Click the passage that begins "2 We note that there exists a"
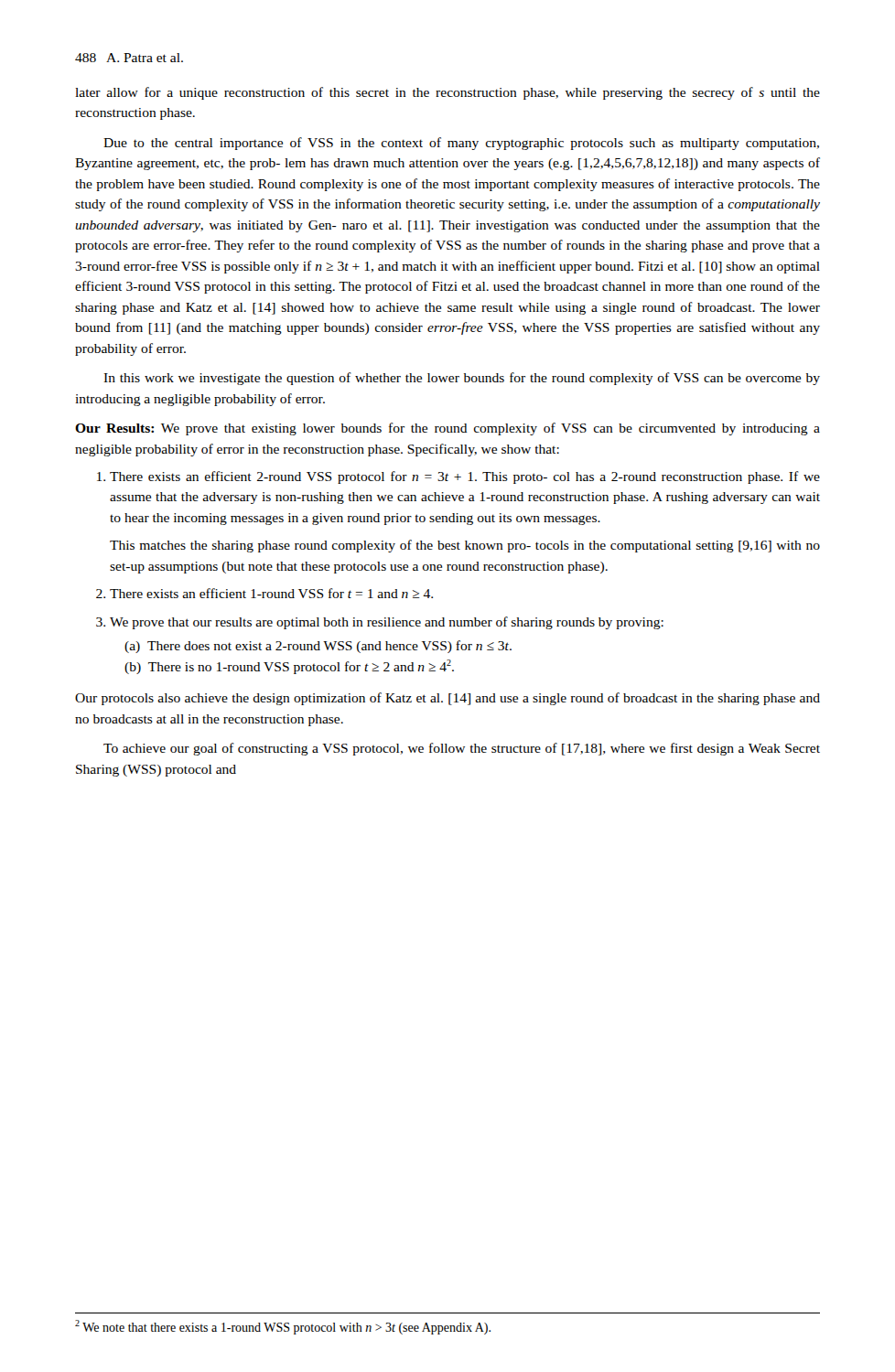 (x=283, y=1326)
